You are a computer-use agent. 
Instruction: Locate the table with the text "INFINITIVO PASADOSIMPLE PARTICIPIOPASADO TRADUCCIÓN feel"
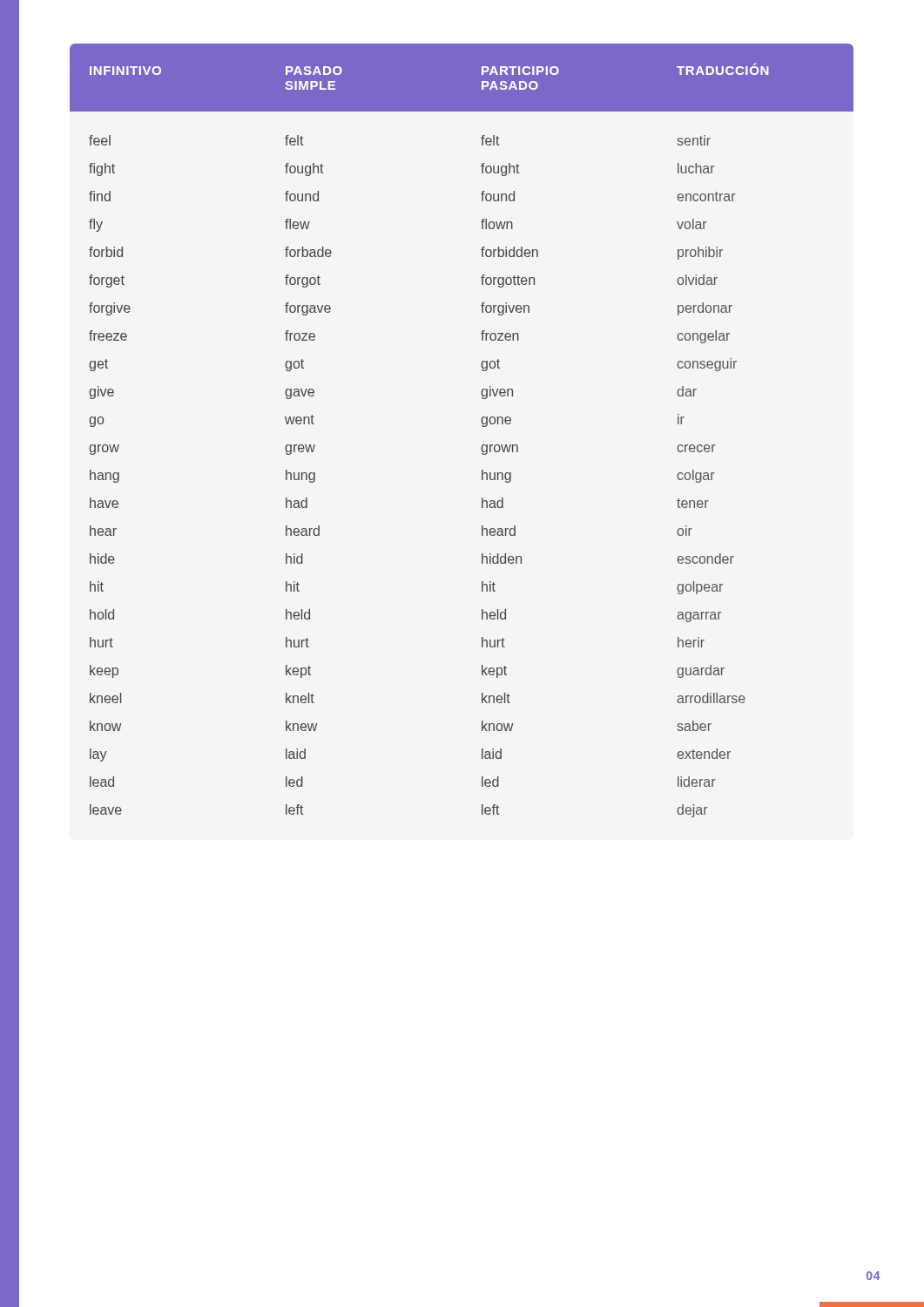tap(462, 442)
